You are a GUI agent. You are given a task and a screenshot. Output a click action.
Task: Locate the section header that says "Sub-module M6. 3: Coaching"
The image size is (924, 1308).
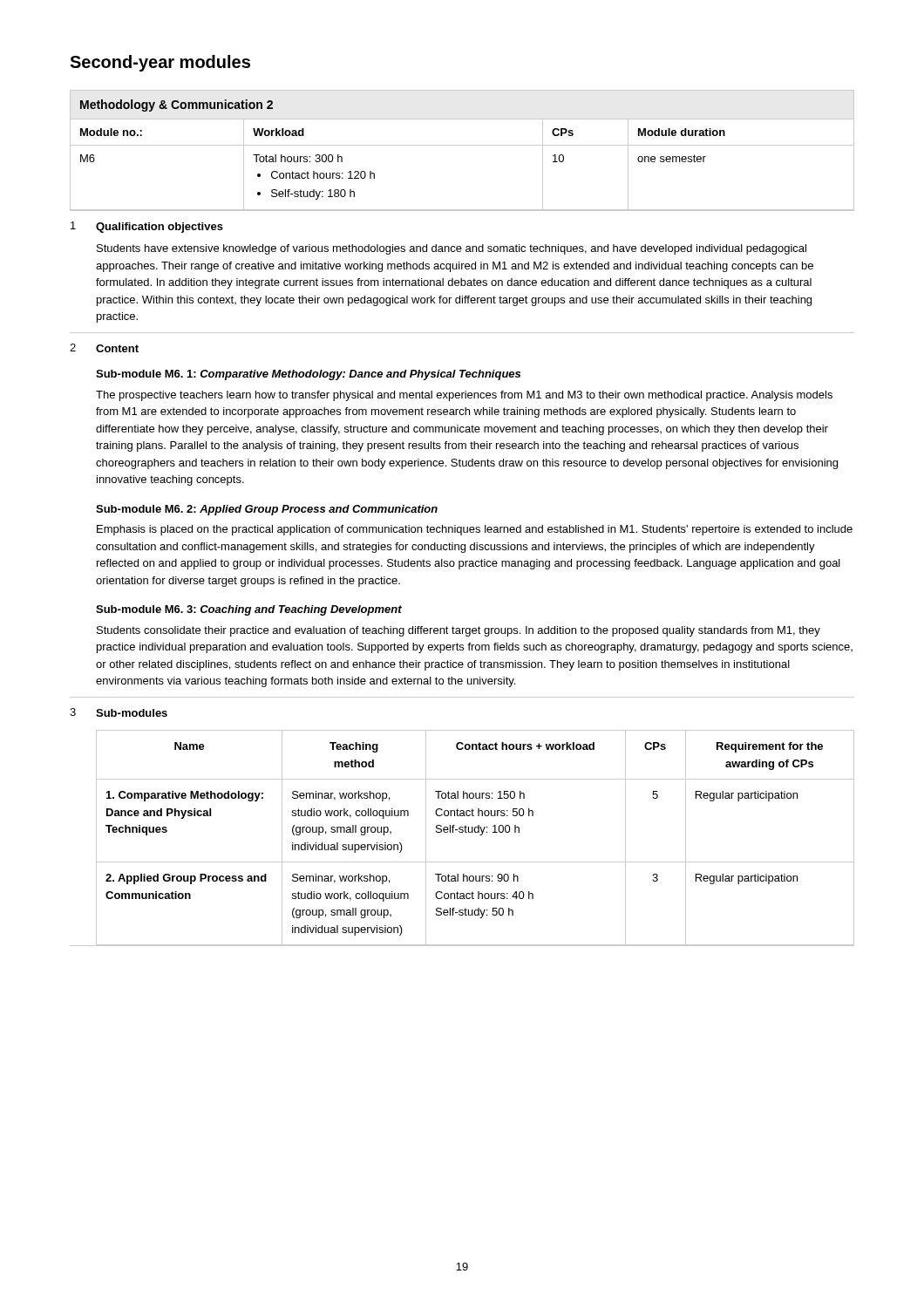(x=249, y=609)
